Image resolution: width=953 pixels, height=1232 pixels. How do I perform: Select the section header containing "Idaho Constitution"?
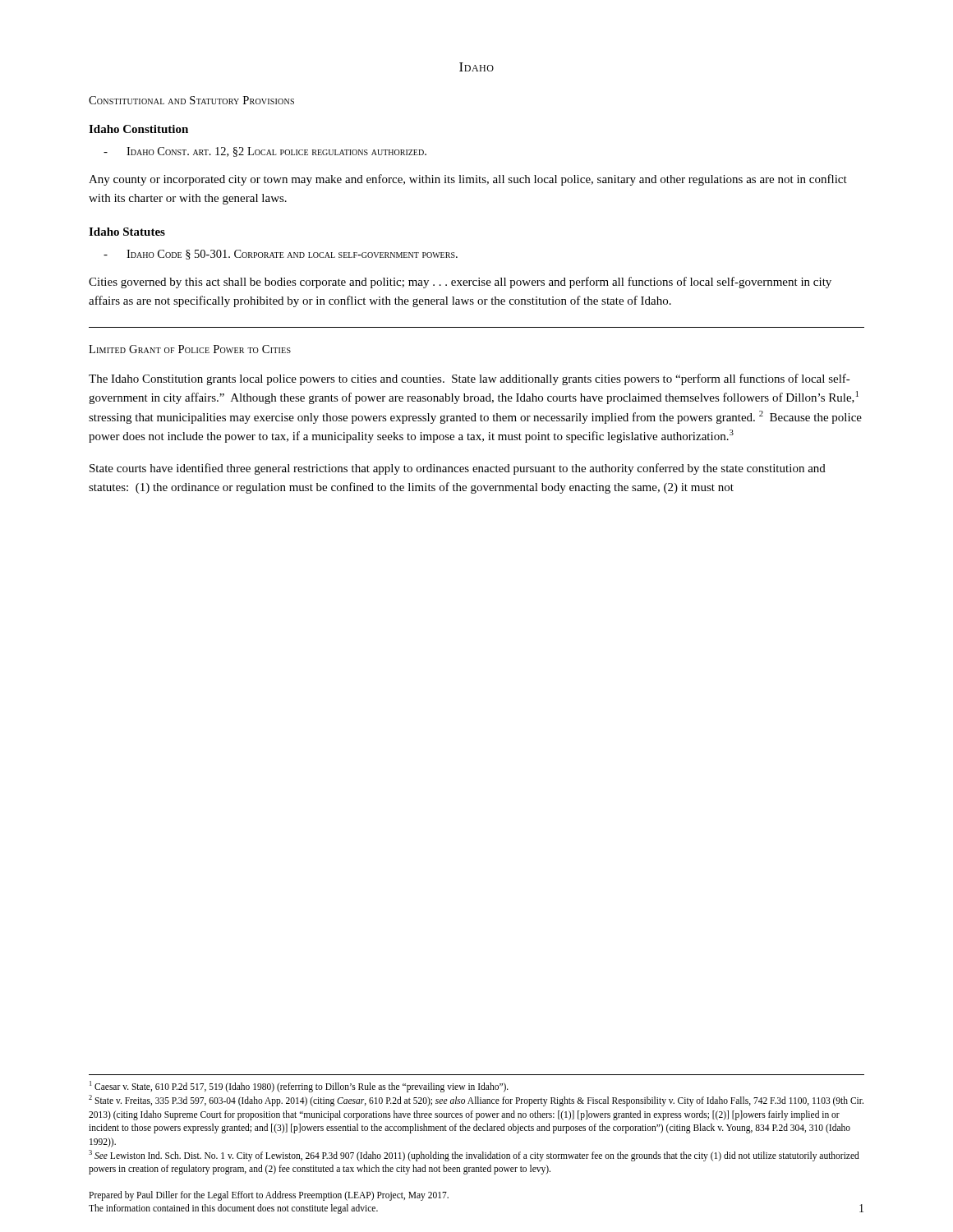coord(139,129)
